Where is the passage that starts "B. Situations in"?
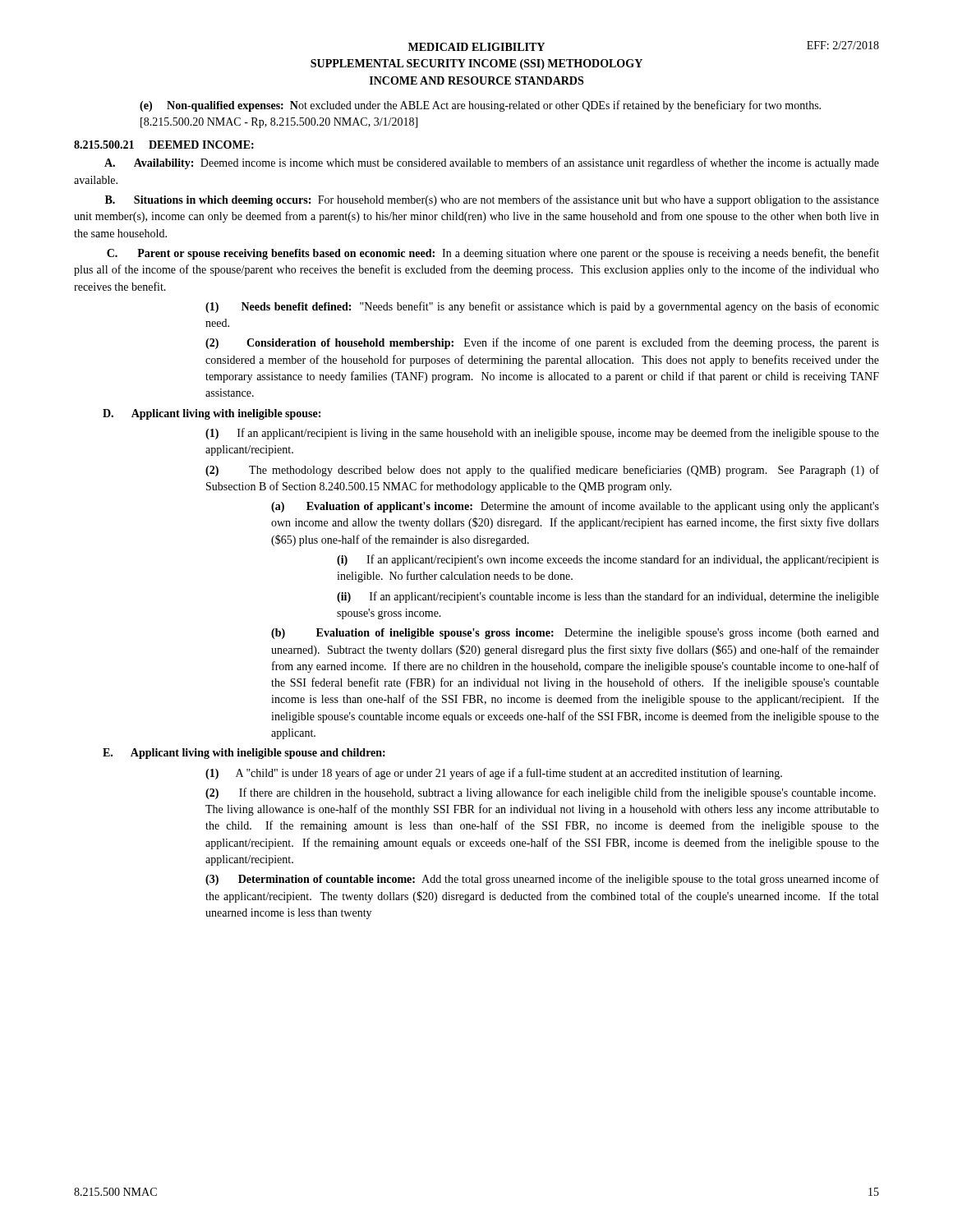The image size is (953, 1232). [x=476, y=217]
